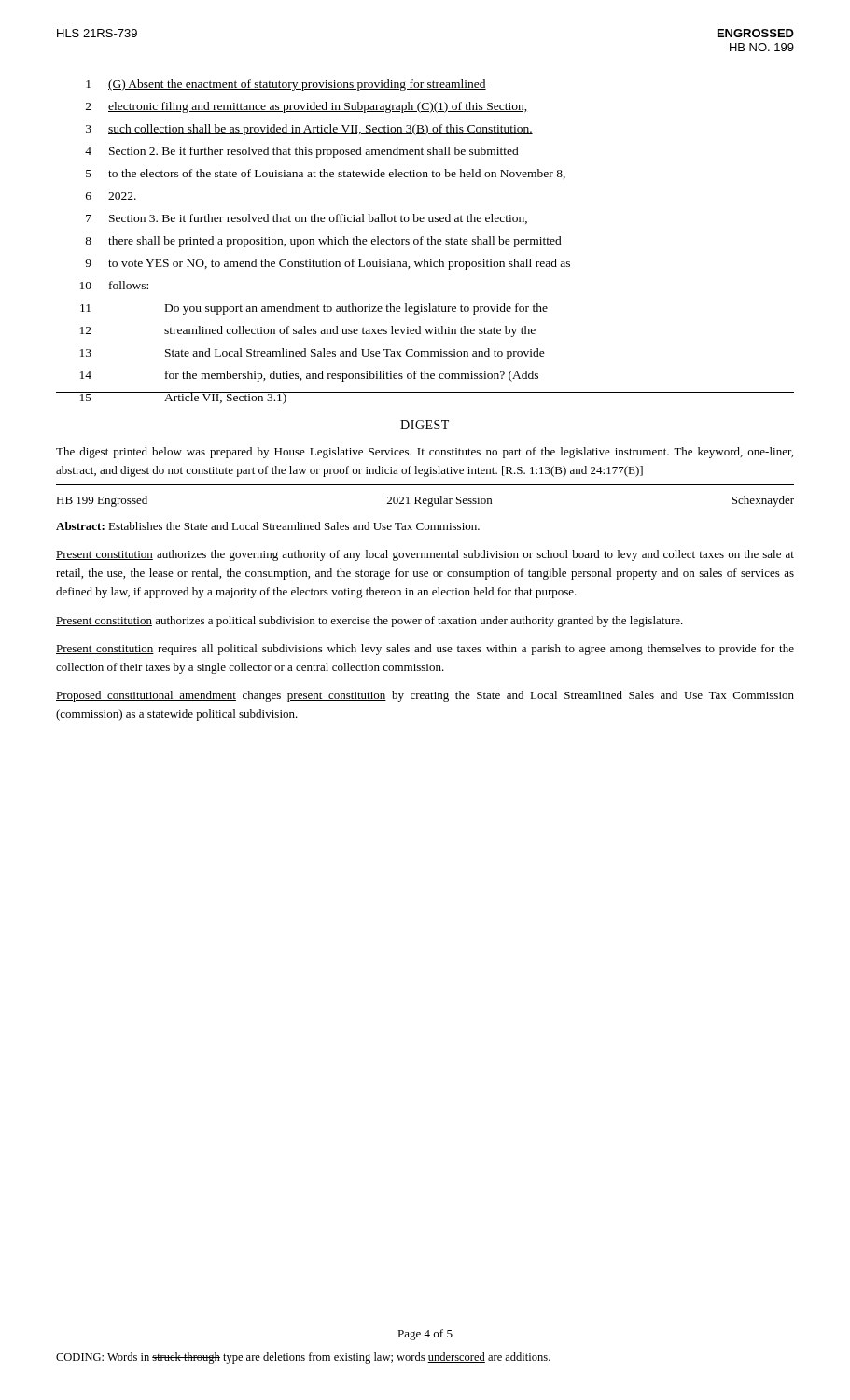850x1400 pixels.
Task: Point to the block beginning "Abstract: Establishes the State and Local Streamlined"
Action: [x=268, y=526]
